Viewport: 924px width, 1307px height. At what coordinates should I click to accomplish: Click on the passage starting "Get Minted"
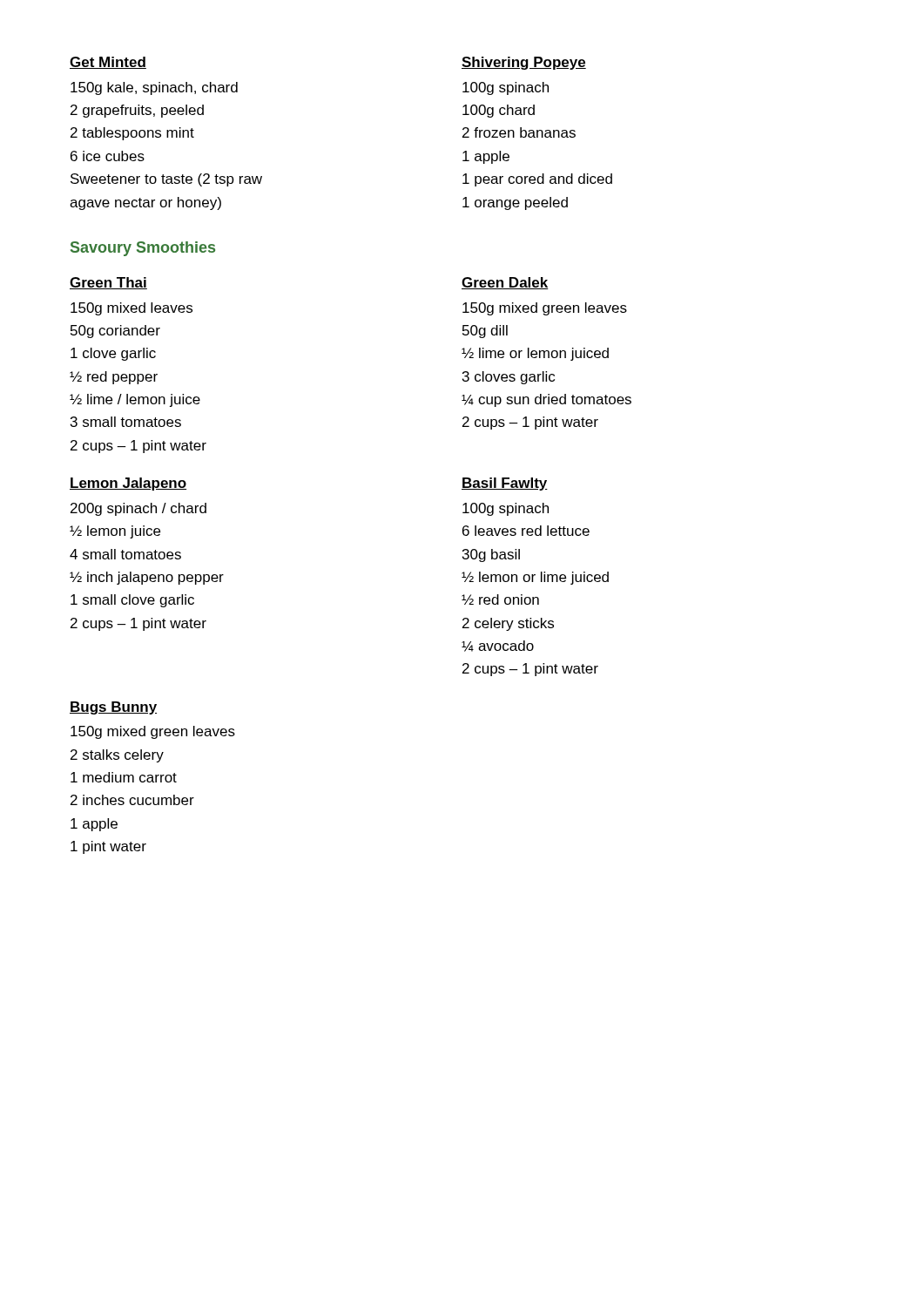tap(108, 62)
